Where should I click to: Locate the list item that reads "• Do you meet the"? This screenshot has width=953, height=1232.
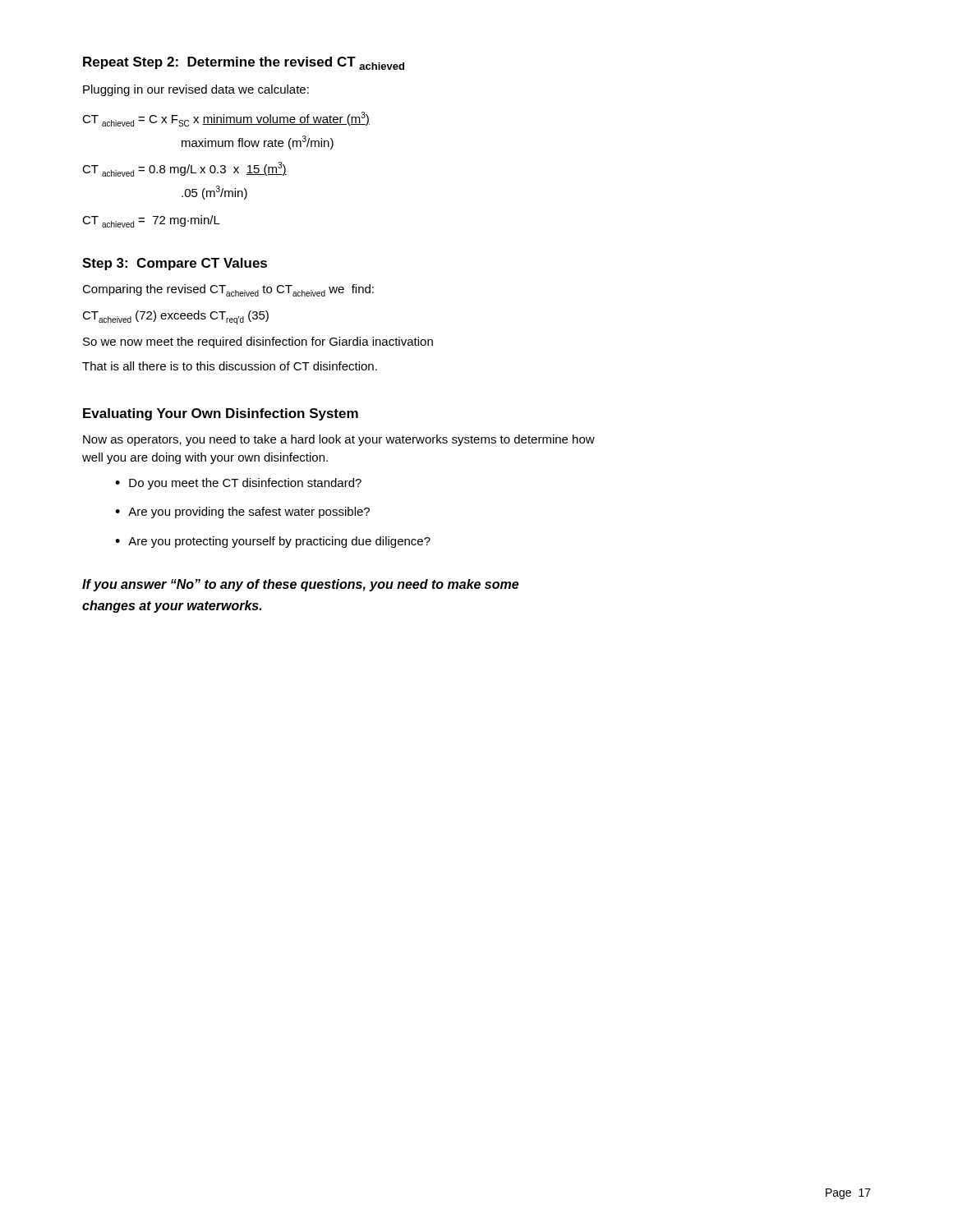[238, 483]
